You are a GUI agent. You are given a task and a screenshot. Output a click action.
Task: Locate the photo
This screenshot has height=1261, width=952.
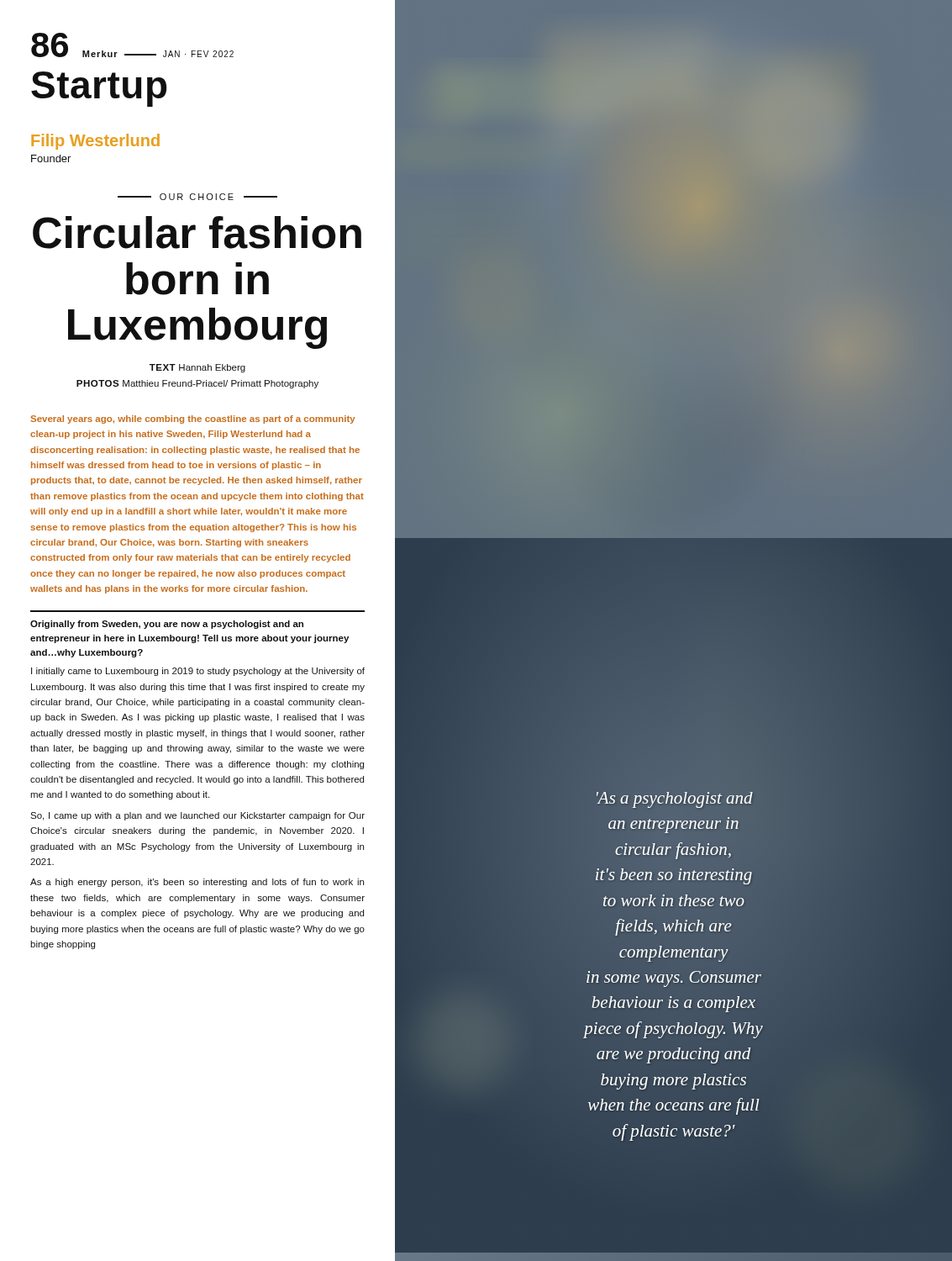(x=673, y=630)
